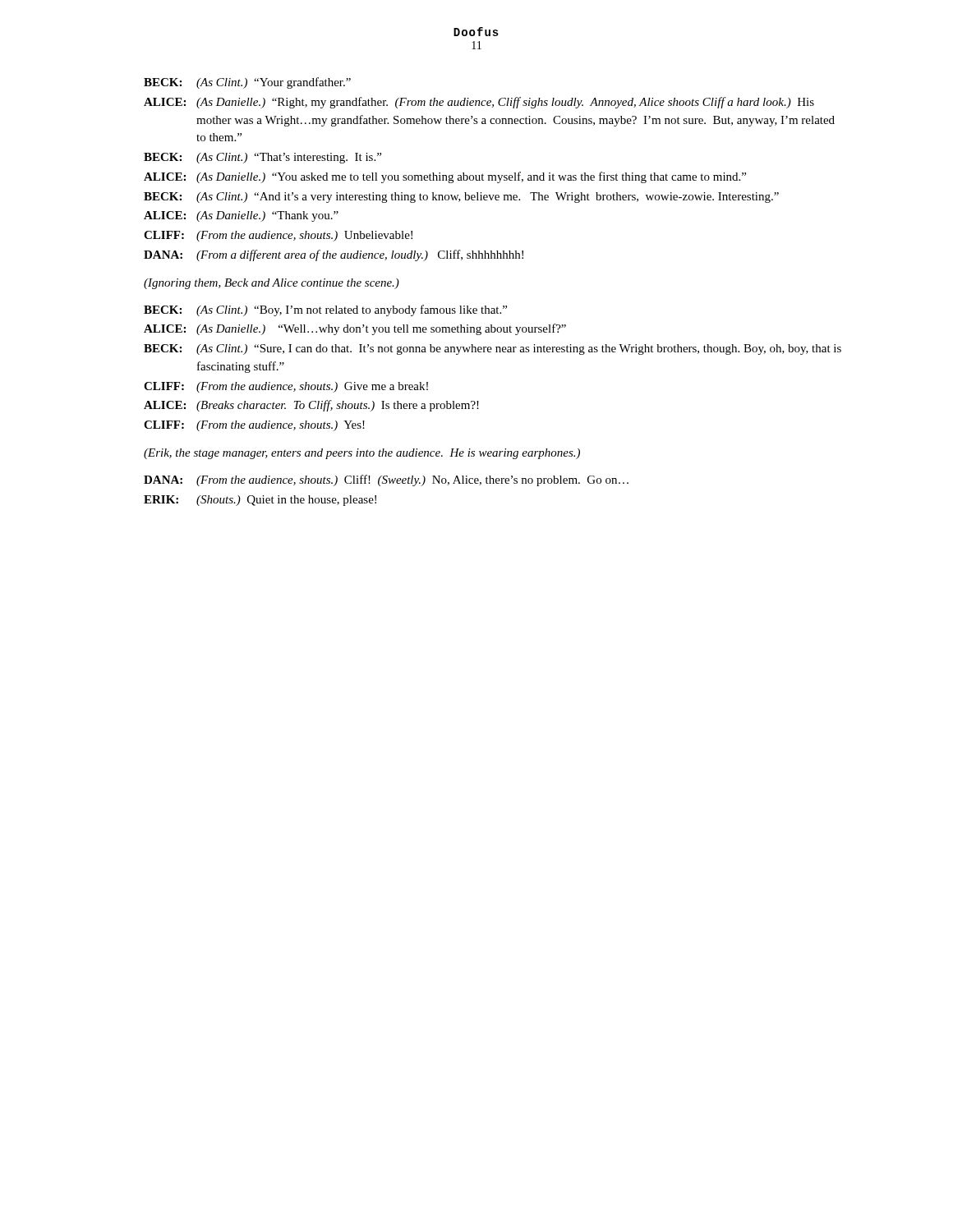The width and height of the screenshot is (953, 1232).
Task: Where is the passage that starts "DANA: (From a different area of"?
Action: (495, 255)
